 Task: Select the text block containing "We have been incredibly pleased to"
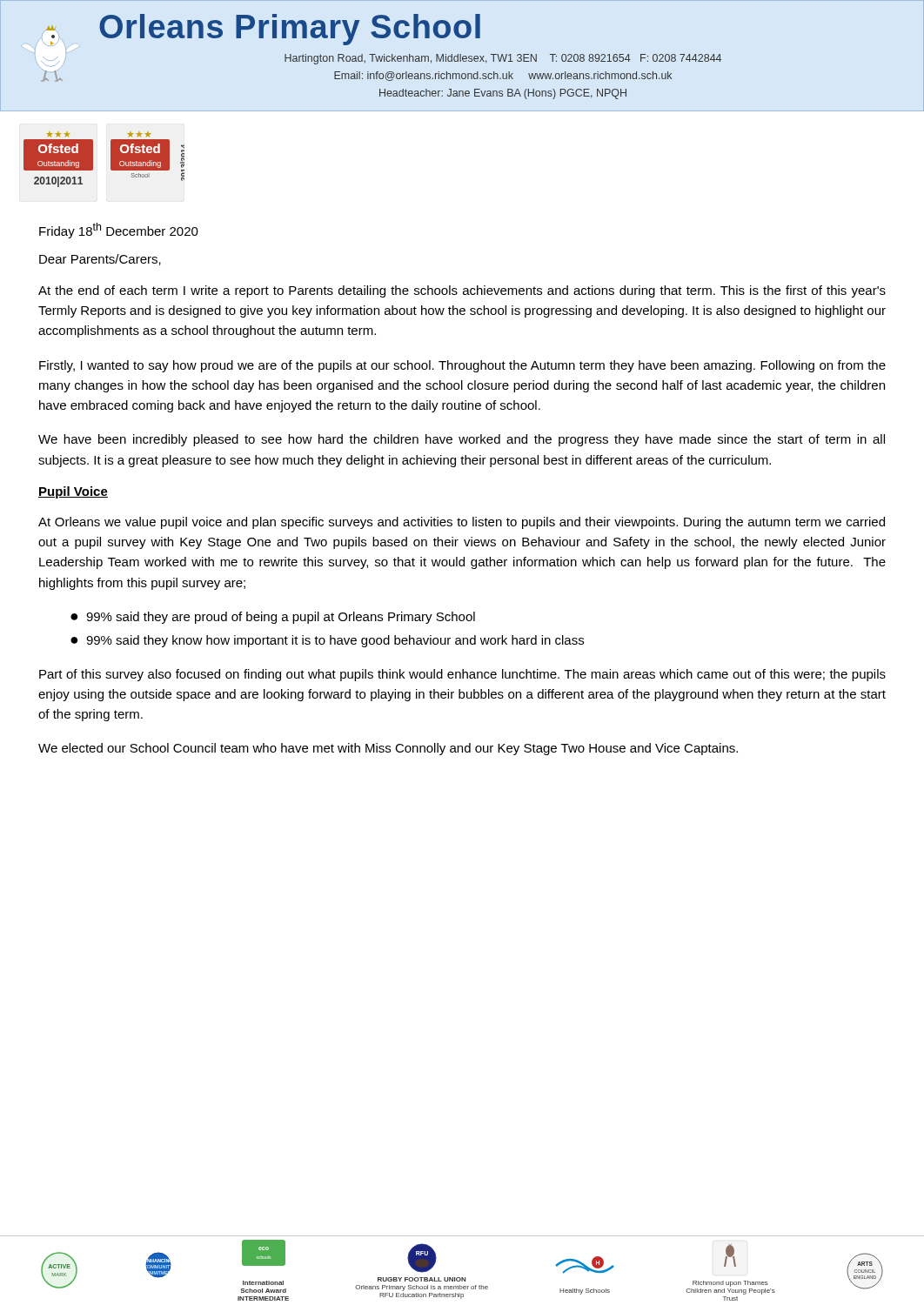462,449
